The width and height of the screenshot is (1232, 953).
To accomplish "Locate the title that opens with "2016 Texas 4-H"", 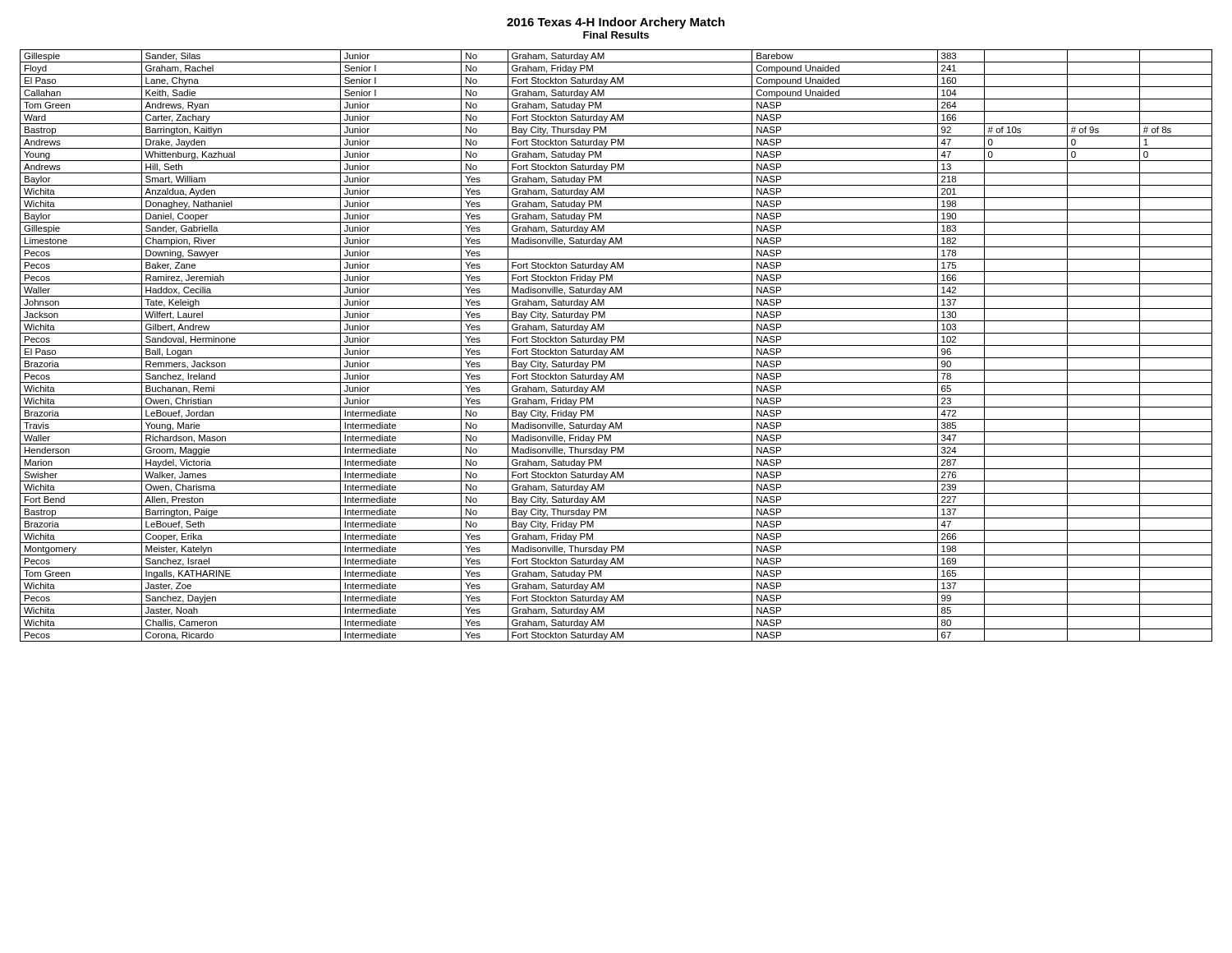I will point(616,28).
